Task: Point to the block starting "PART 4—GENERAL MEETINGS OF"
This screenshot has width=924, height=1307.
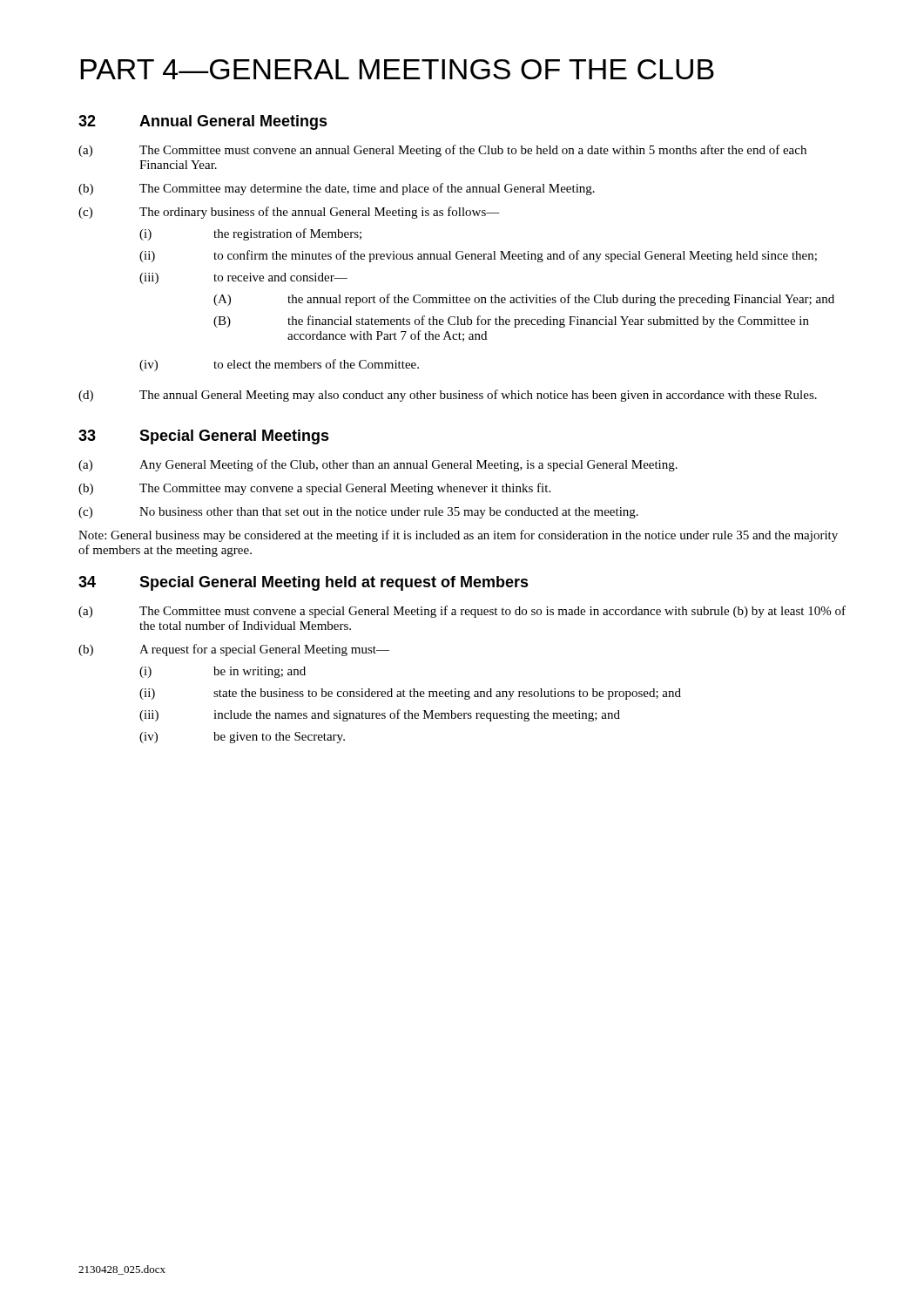Action: point(462,69)
